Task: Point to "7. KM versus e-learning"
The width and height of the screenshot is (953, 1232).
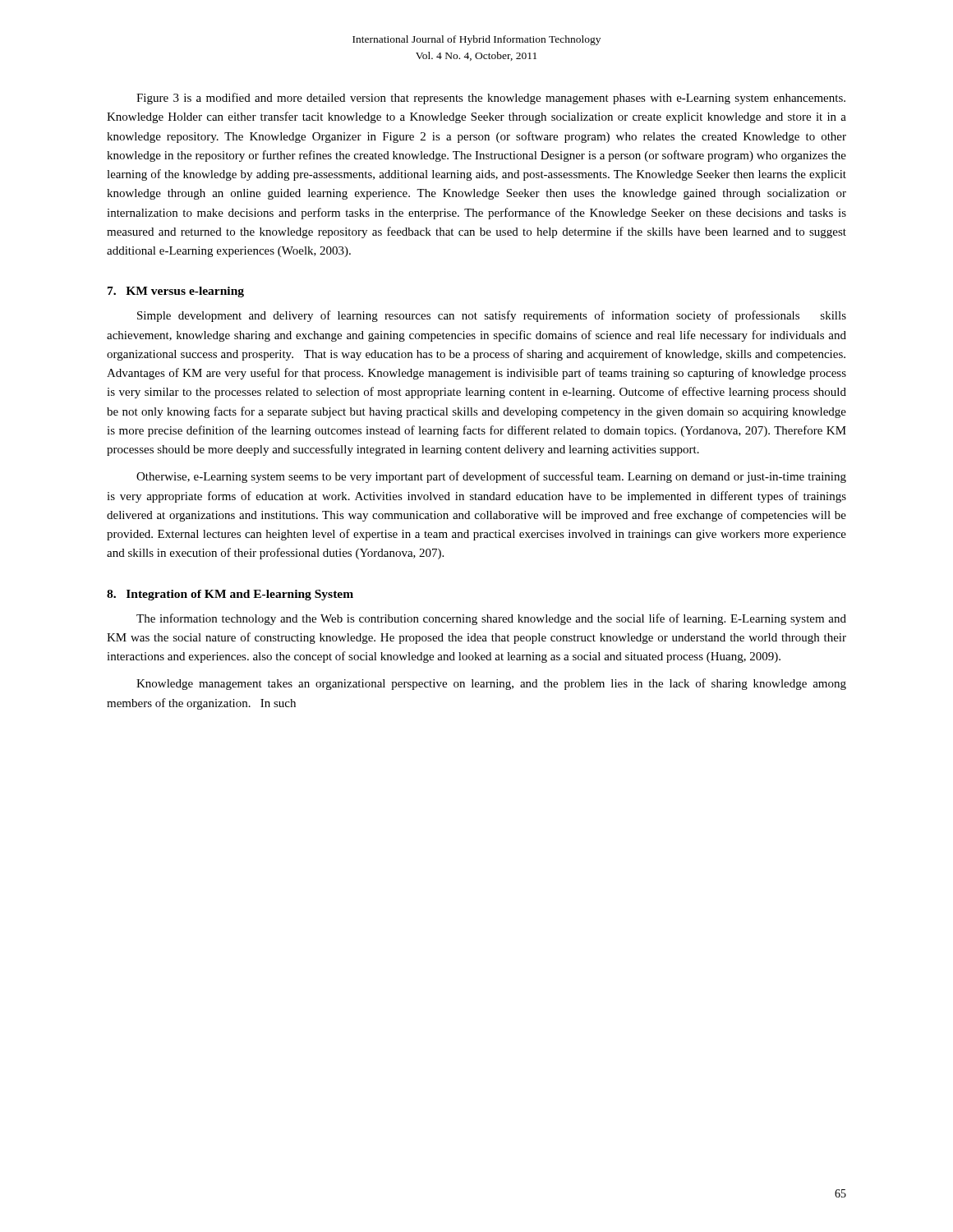Action: pos(175,291)
